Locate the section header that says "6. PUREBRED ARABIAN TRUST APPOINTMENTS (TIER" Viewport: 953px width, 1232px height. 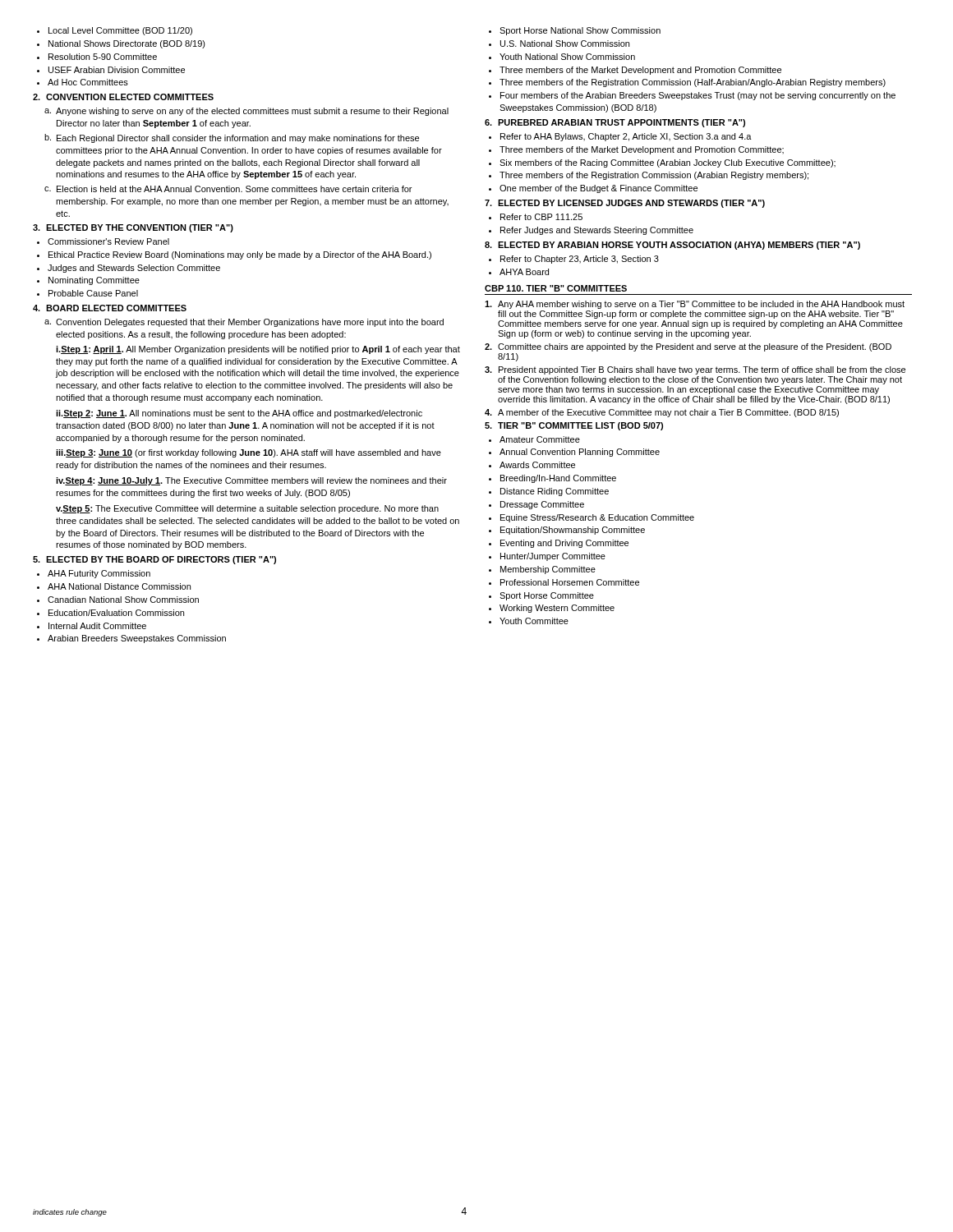(x=698, y=122)
